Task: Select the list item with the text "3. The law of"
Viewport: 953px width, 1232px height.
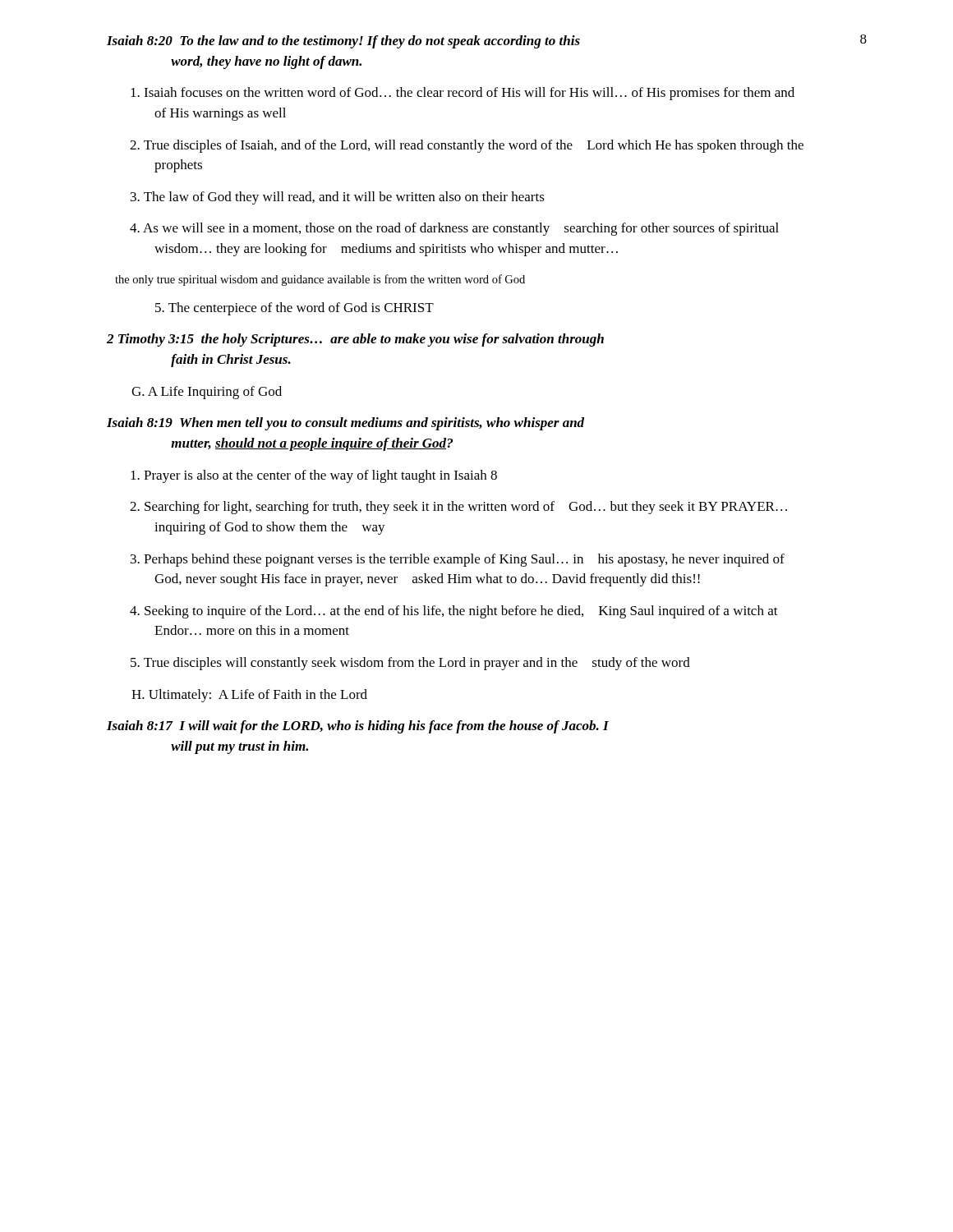Action: [337, 197]
